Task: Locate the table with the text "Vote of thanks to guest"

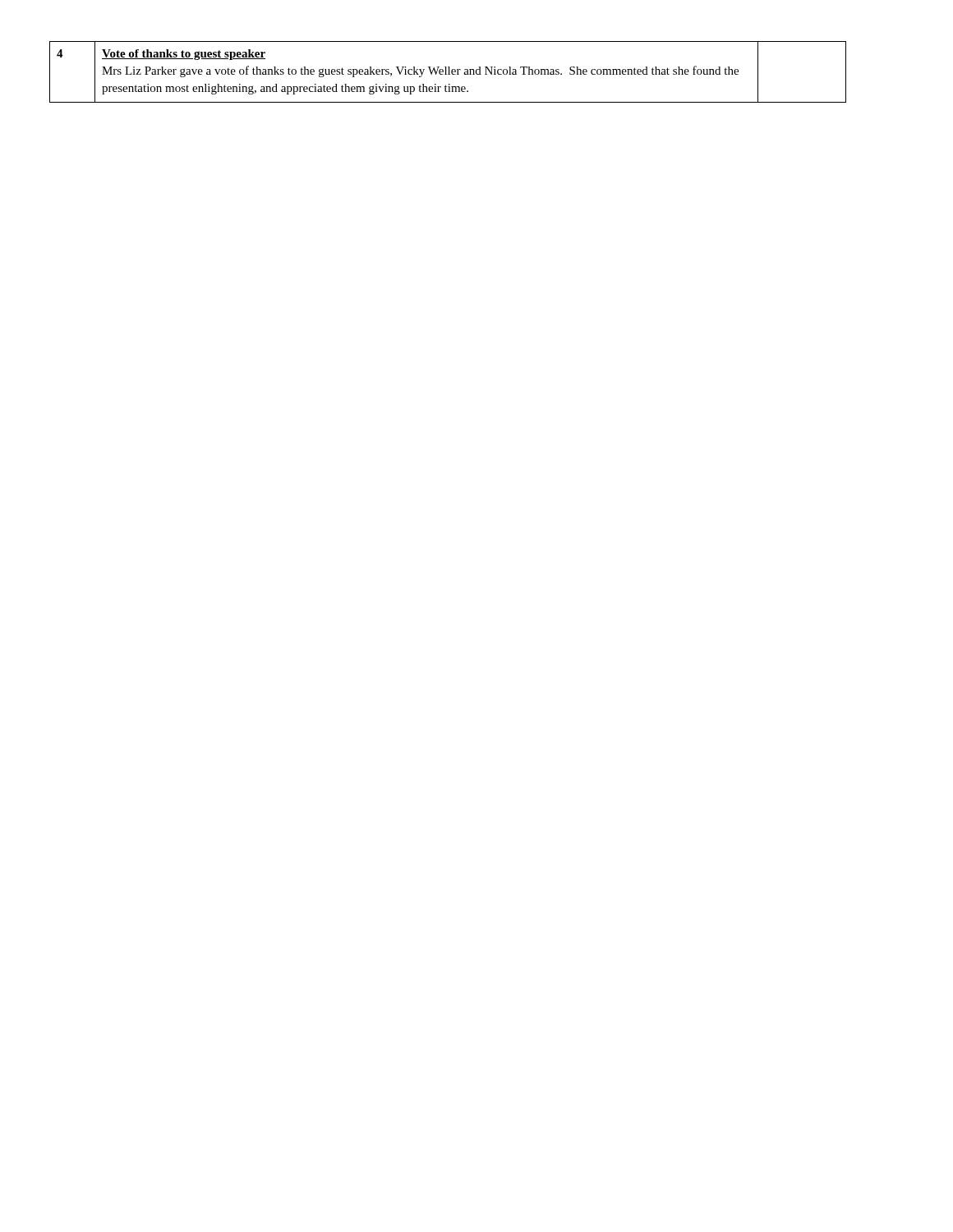Action: 476,72
